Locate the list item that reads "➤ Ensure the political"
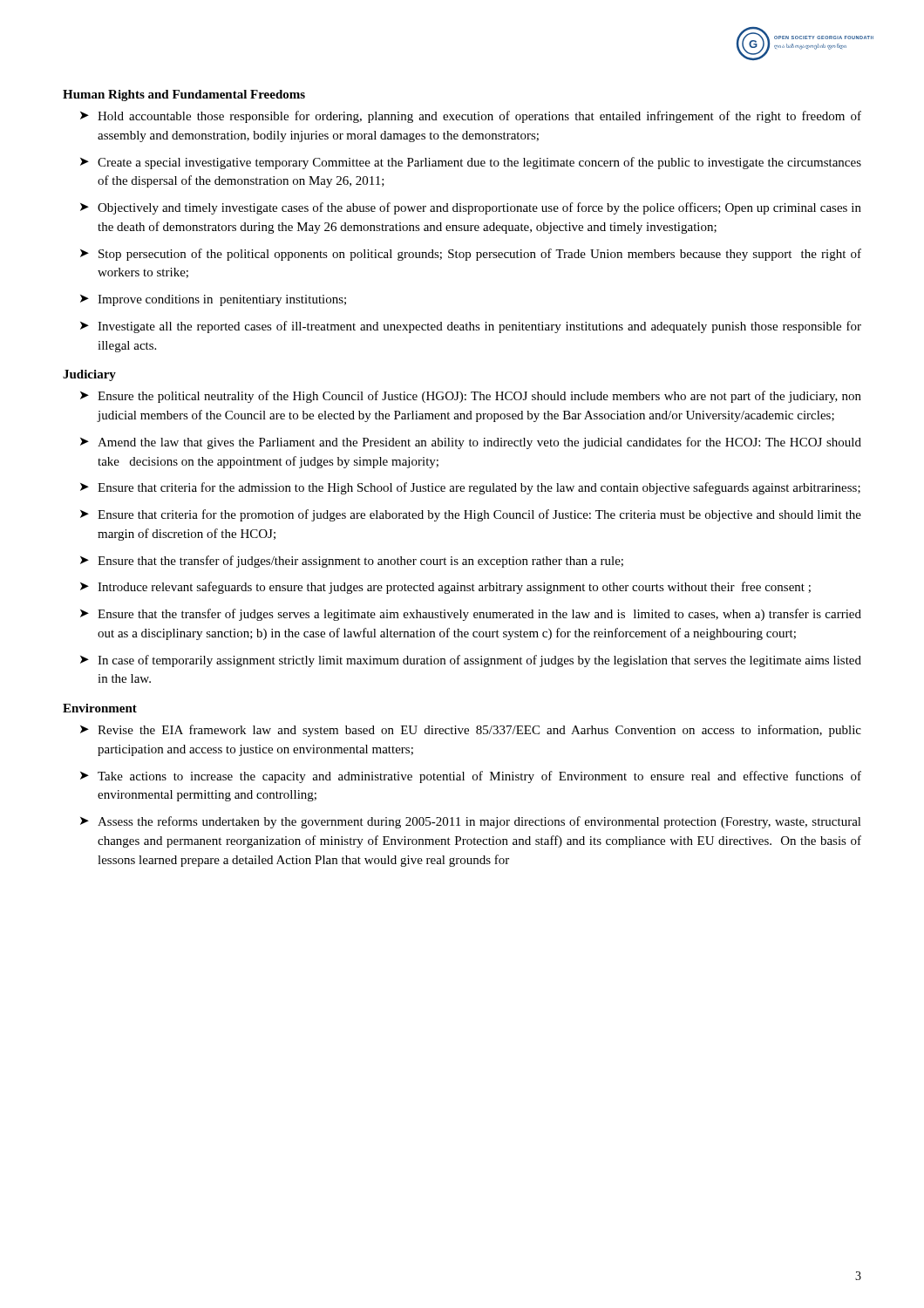Image resolution: width=924 pixels, height=1308 pixels. click(x=470, y=406)
